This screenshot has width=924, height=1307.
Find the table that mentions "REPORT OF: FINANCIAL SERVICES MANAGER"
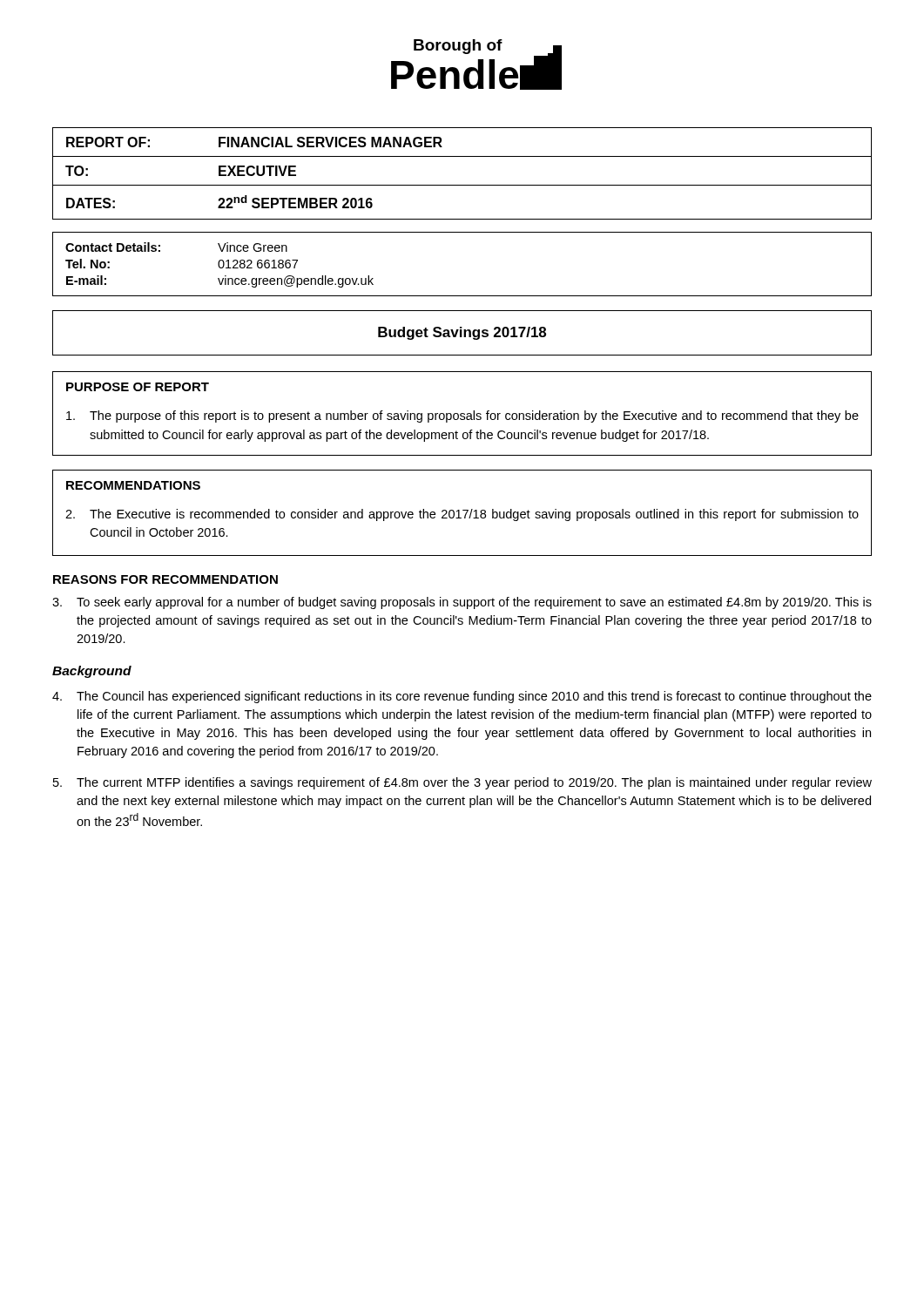[462, 174]
